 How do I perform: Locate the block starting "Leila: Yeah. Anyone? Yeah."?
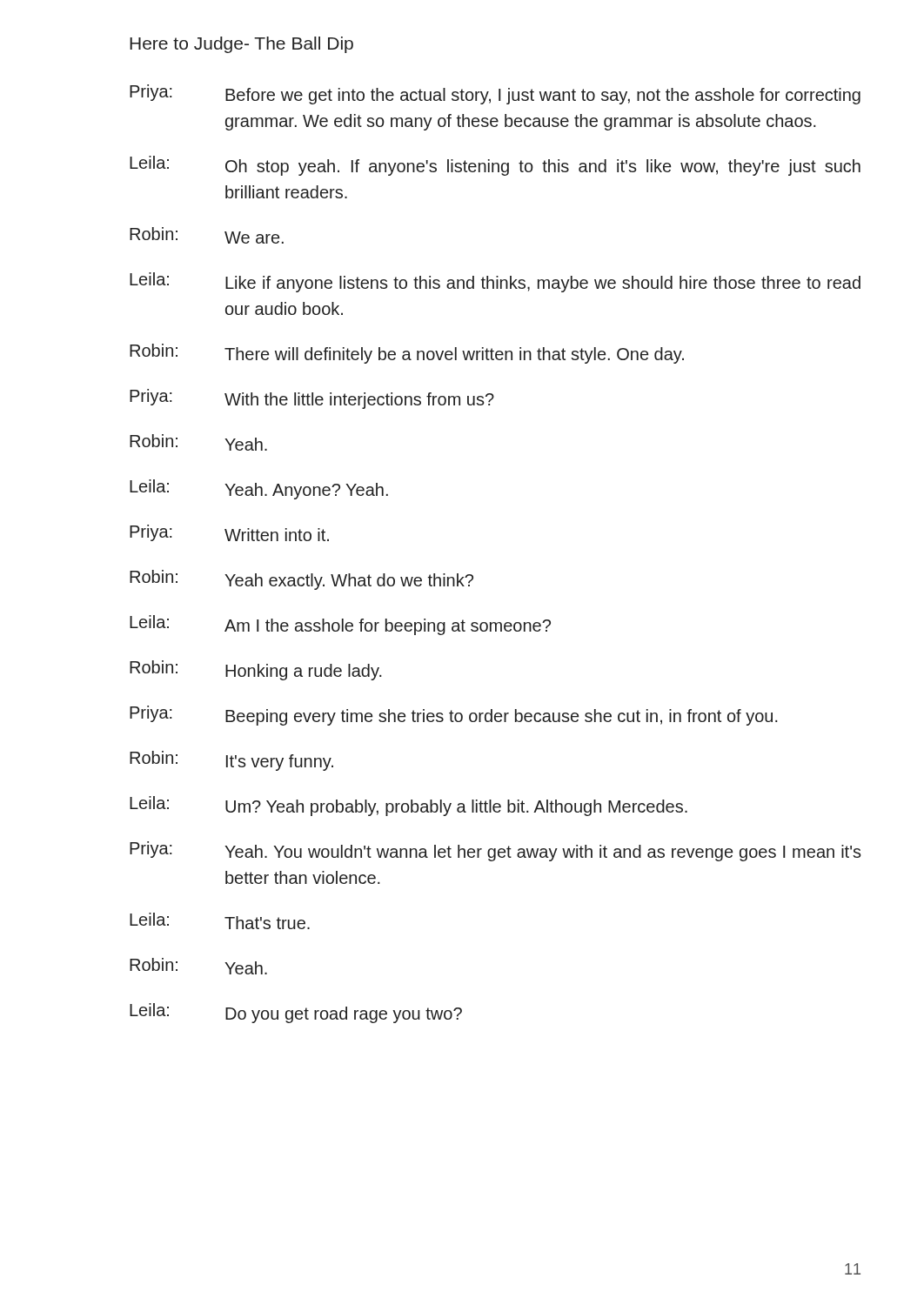259,489
